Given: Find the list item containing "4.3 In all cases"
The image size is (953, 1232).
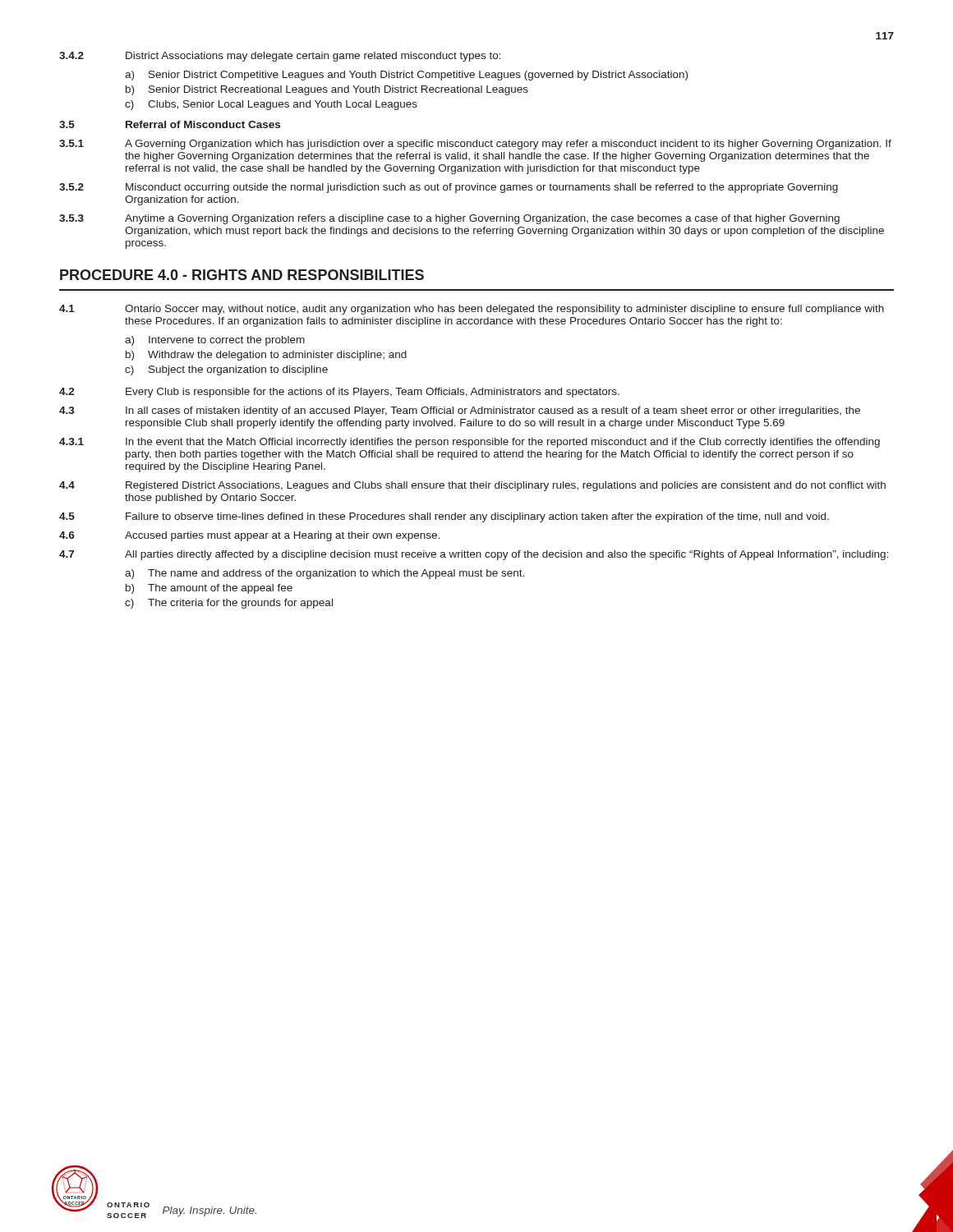Looking at the screenshot, I should pyautogui.click(x=476, y=416).
